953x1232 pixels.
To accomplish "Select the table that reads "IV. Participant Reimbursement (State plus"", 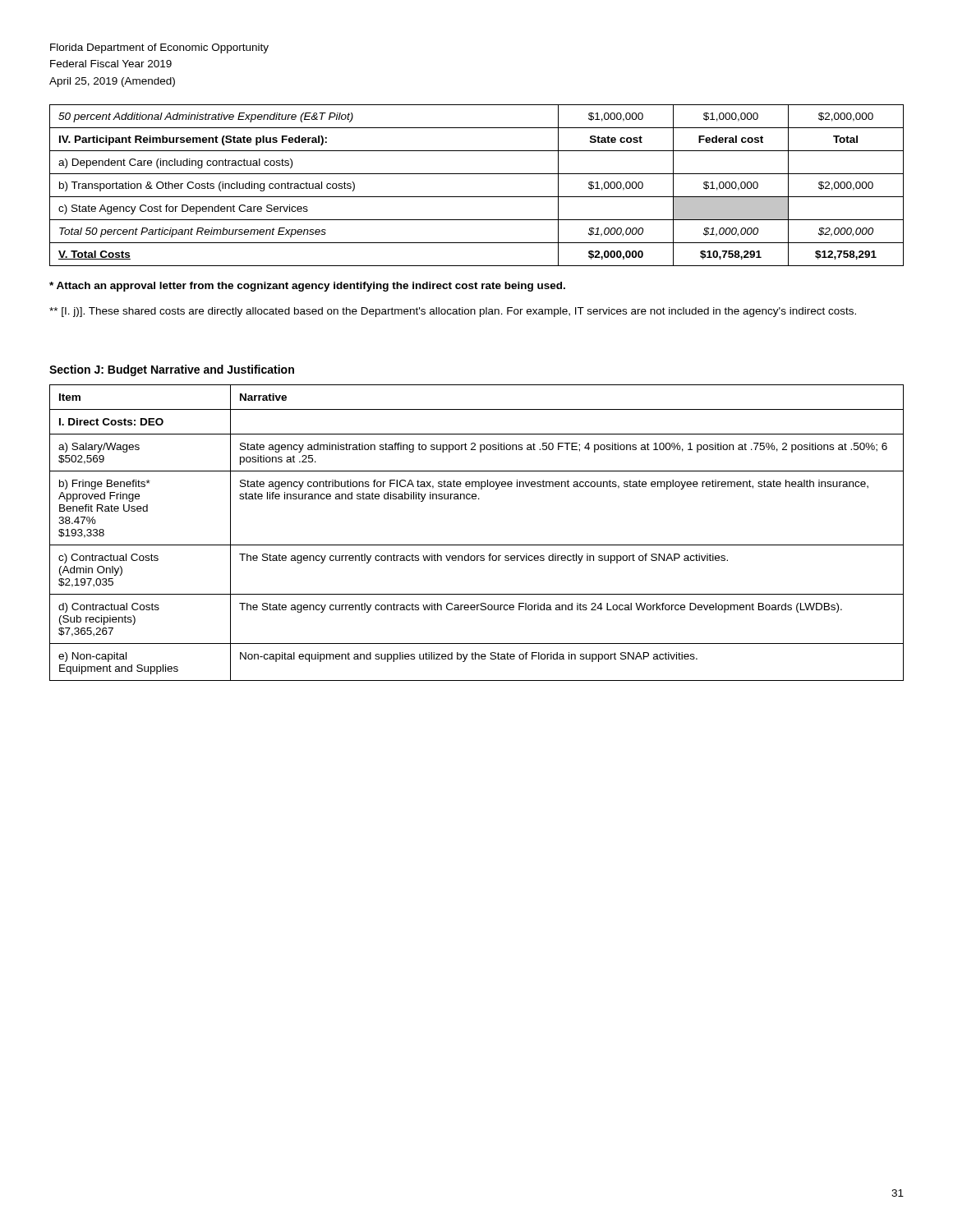I will pyautogui.click(x=476, y=185).
